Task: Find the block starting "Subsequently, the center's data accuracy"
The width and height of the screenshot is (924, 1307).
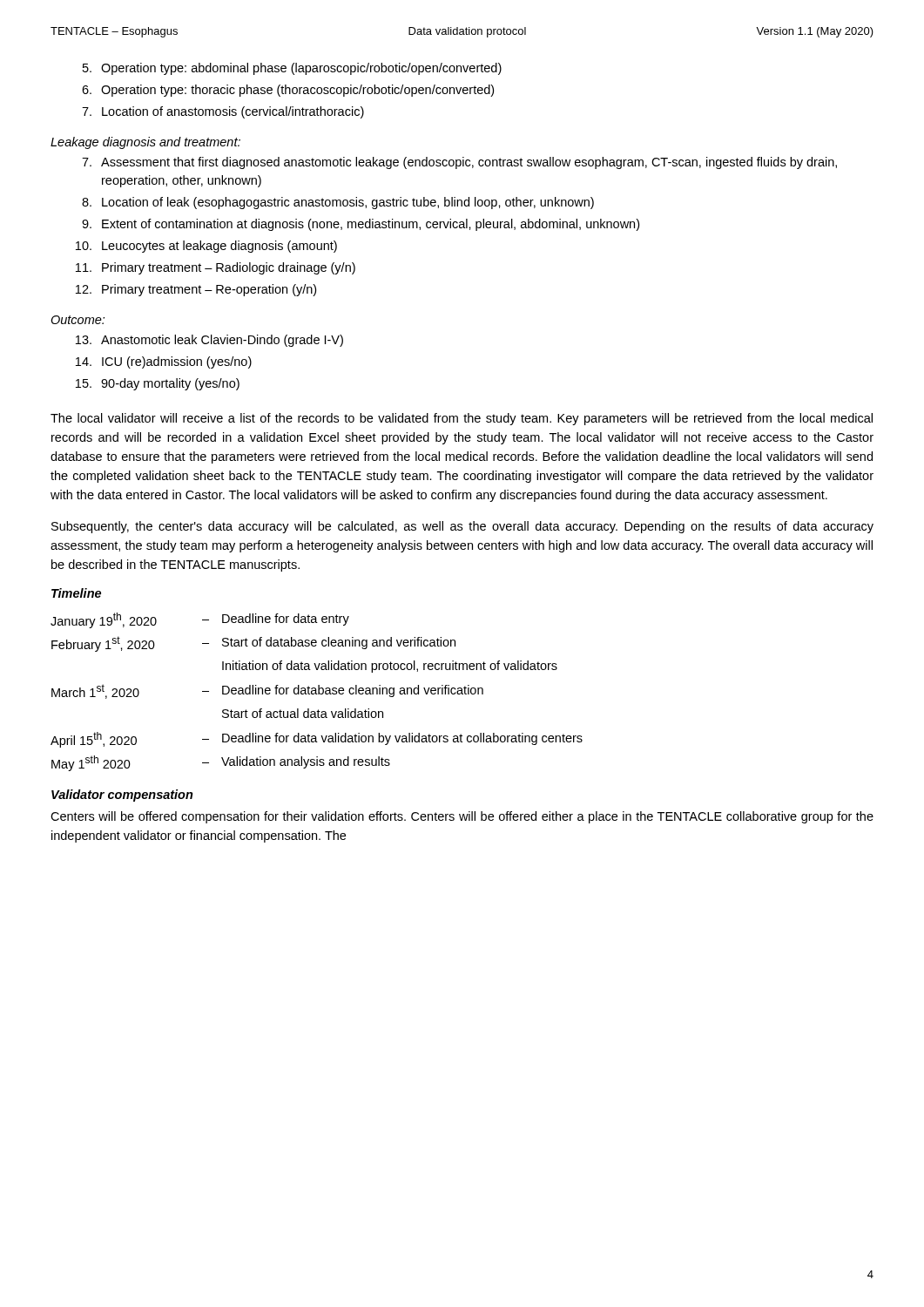Action: coord(462,546)
